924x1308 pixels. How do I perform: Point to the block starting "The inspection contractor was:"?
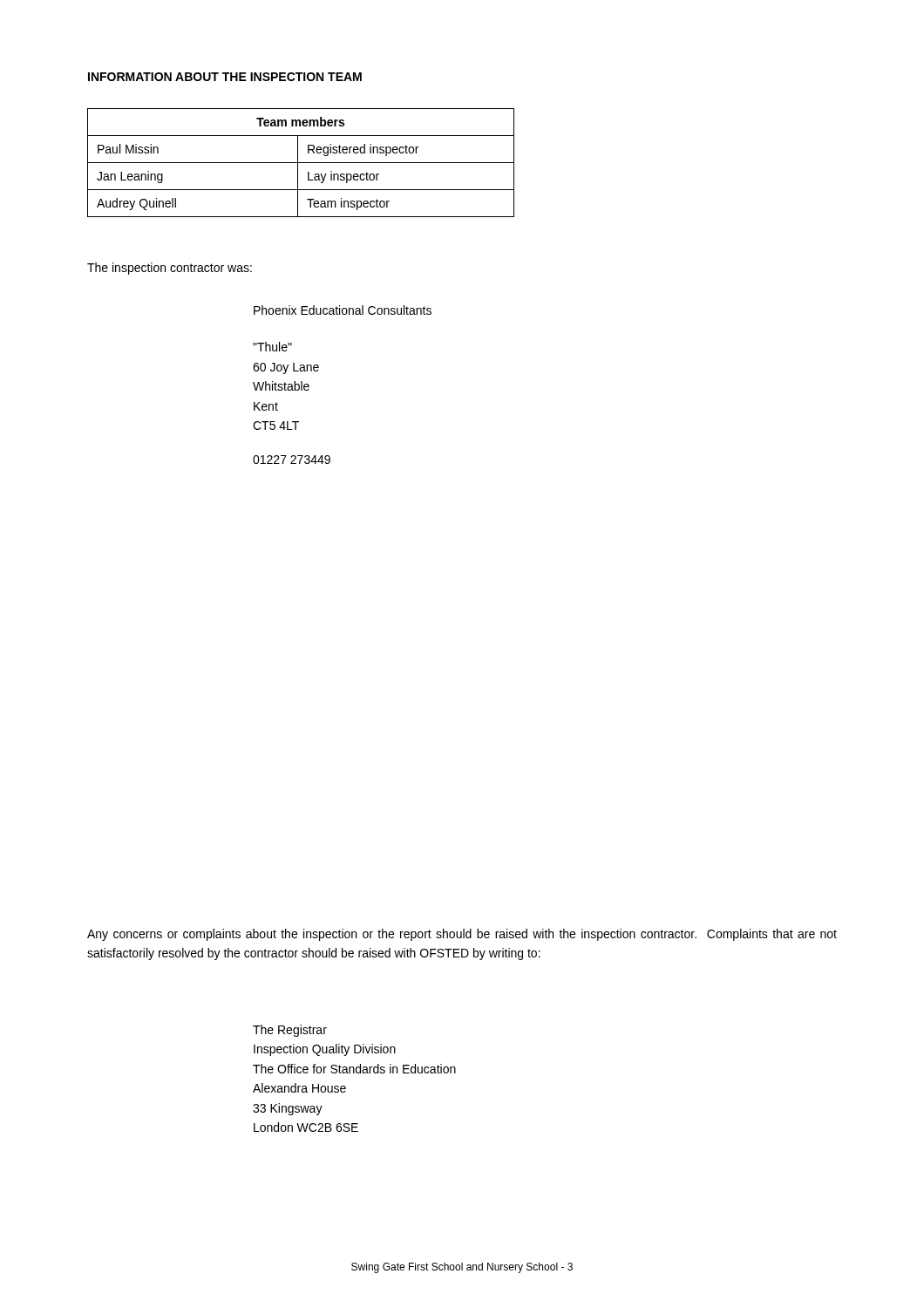click(x=170, y=268)
